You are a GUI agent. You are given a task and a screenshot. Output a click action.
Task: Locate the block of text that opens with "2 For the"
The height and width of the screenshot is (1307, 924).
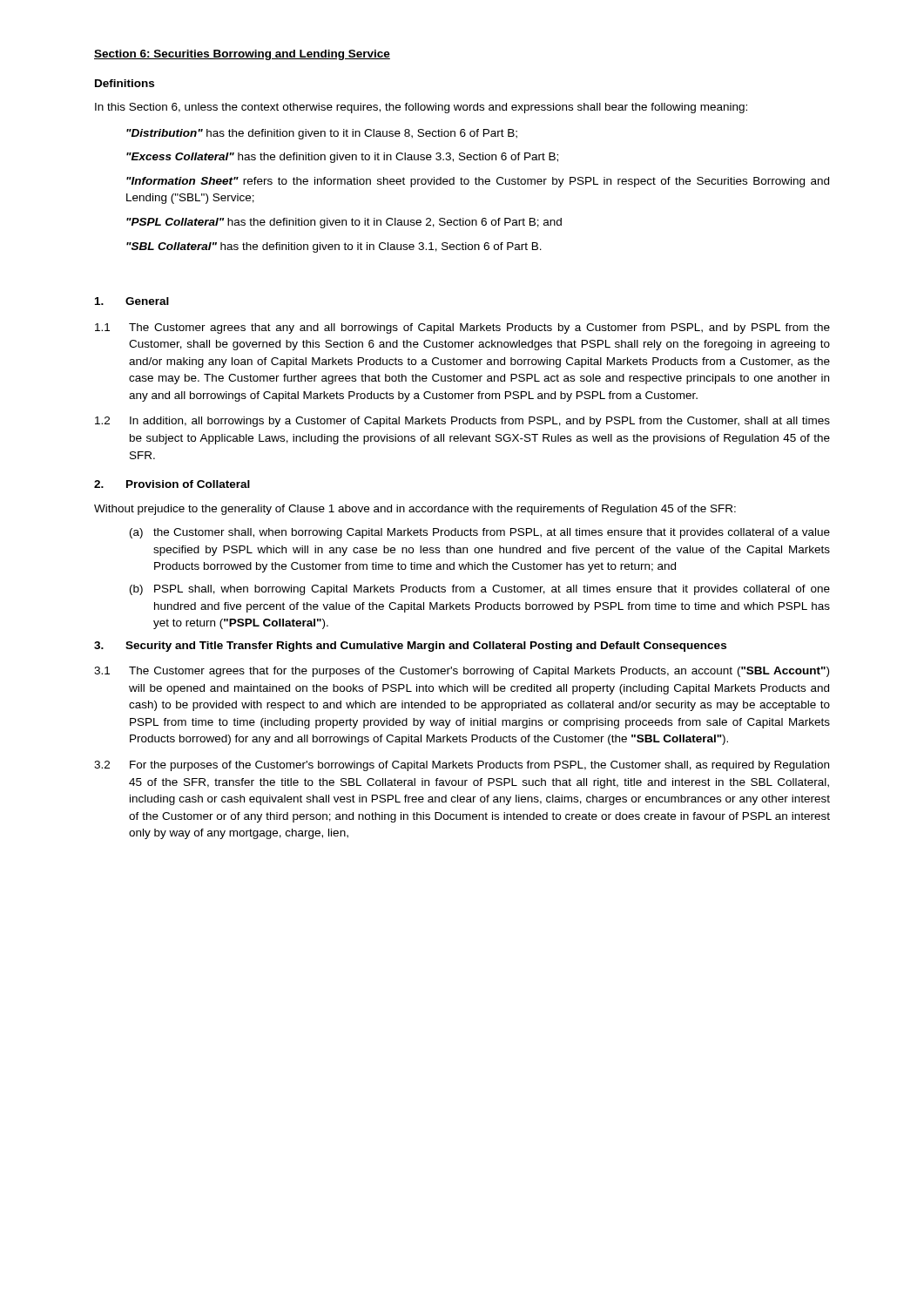click(462, 799)
